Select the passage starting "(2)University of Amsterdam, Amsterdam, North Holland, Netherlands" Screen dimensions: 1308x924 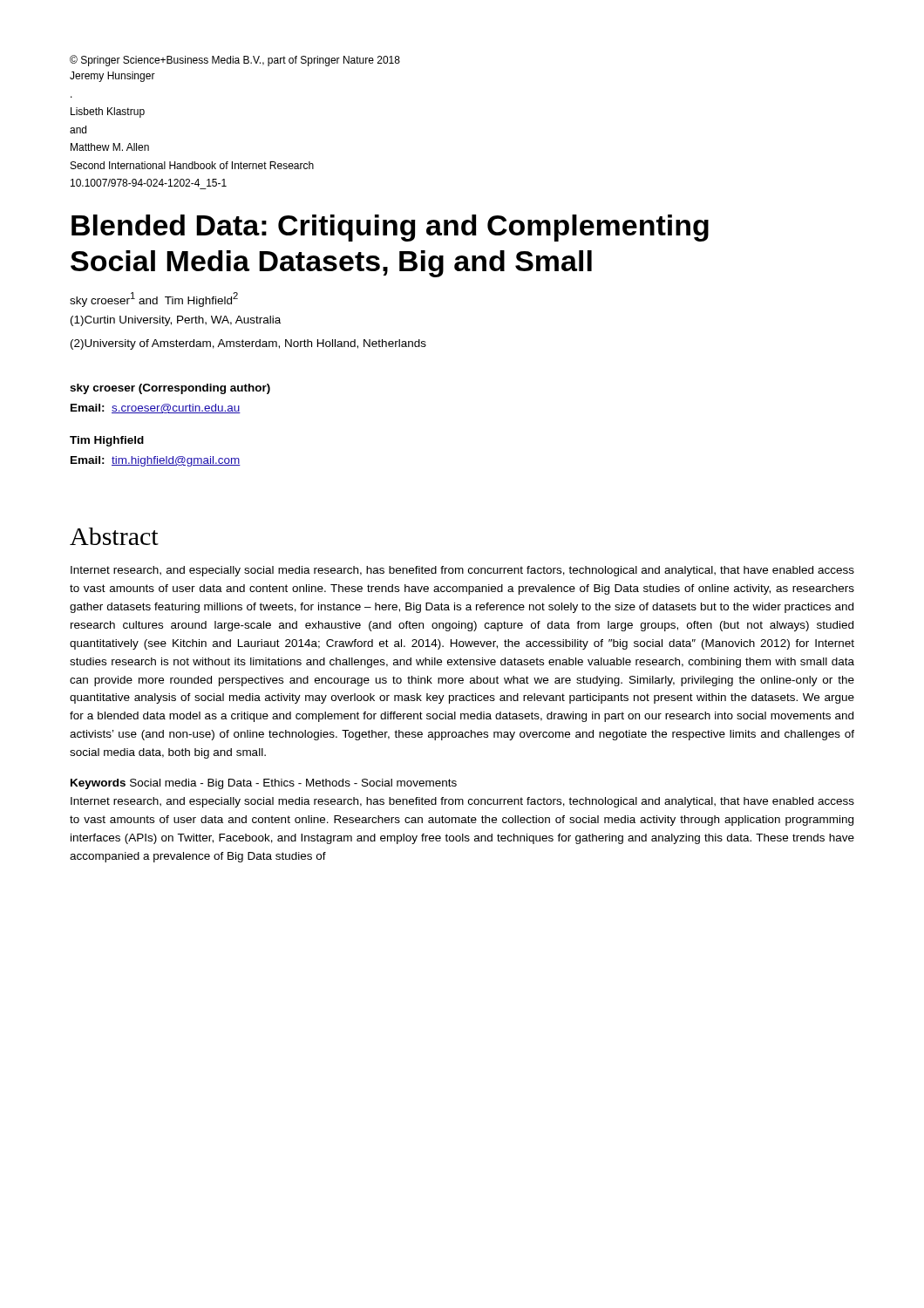click(x=248, y=343)
